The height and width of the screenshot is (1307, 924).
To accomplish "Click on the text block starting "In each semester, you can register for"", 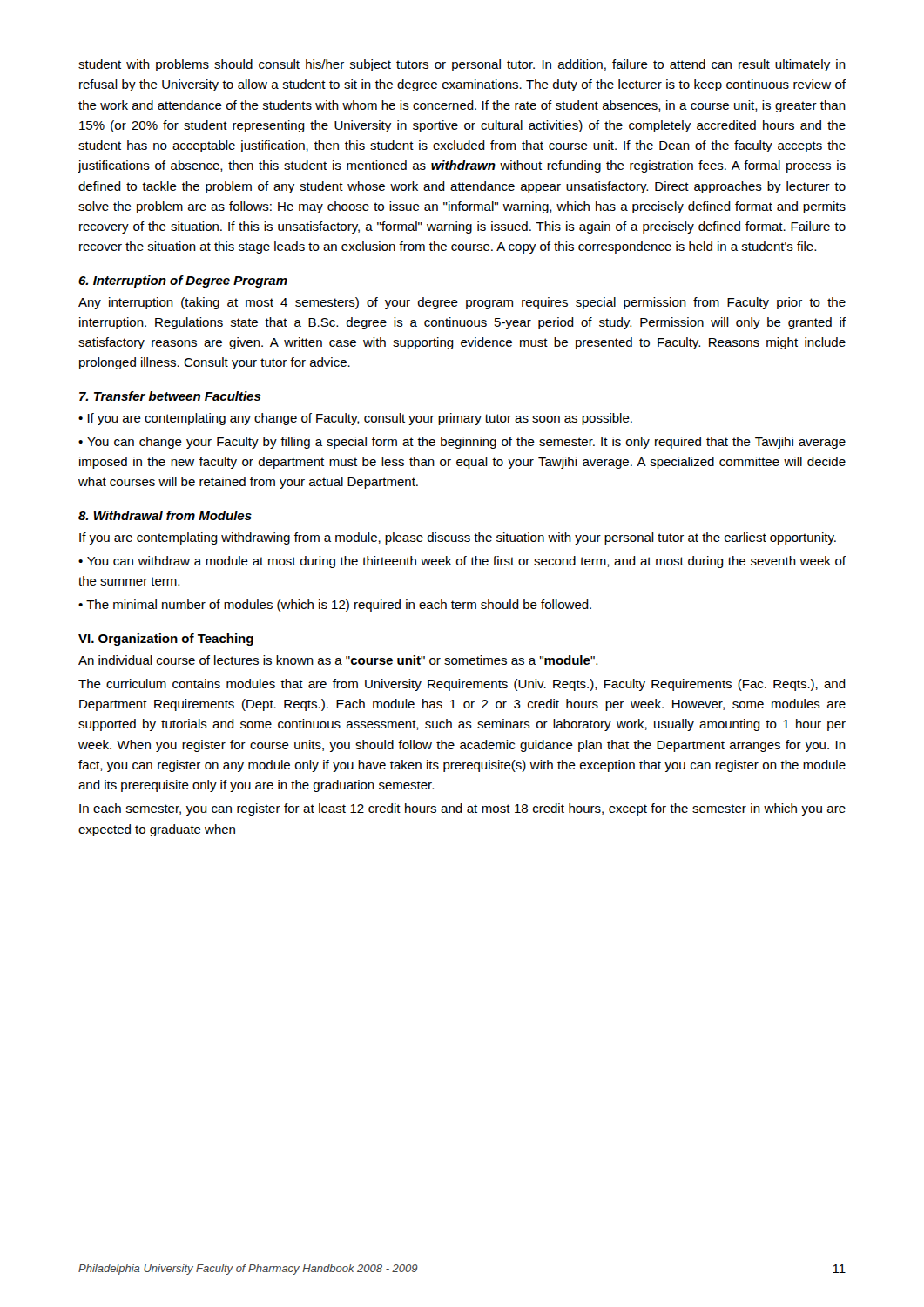I will pos(462,819).
